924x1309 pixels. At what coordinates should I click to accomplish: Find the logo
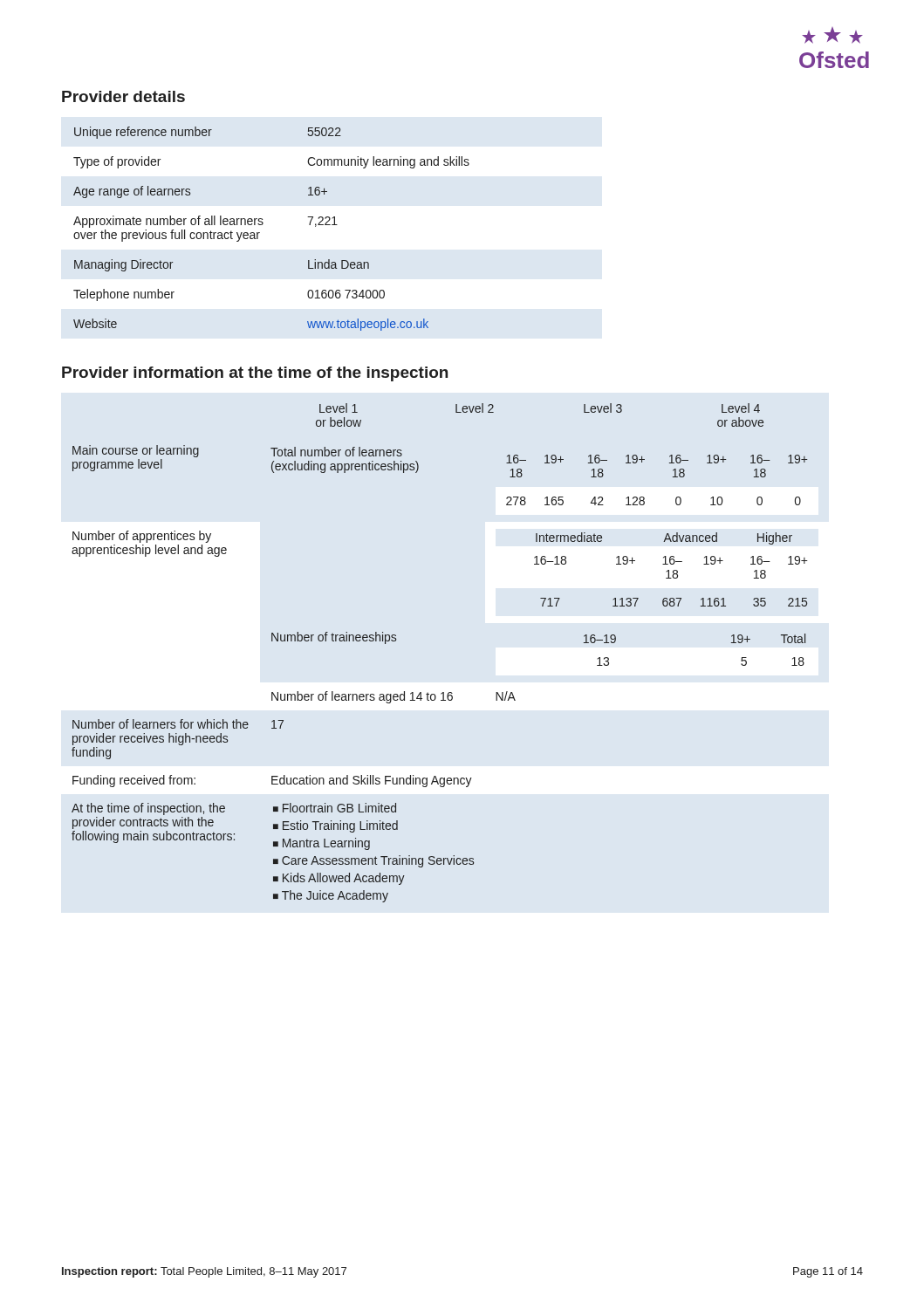(832, 57)
